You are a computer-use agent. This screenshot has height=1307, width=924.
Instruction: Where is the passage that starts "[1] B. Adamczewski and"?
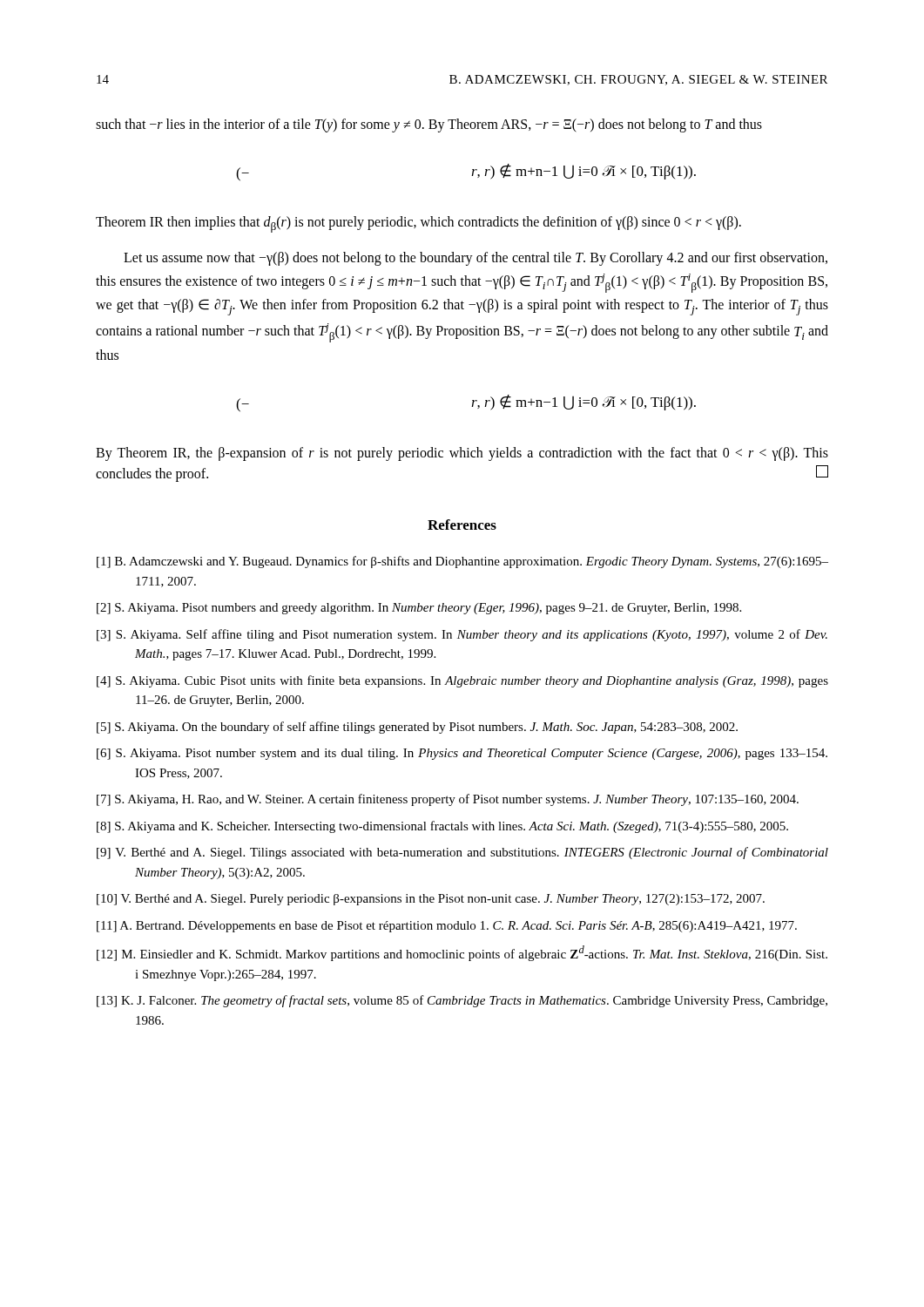tap(462, 571)
